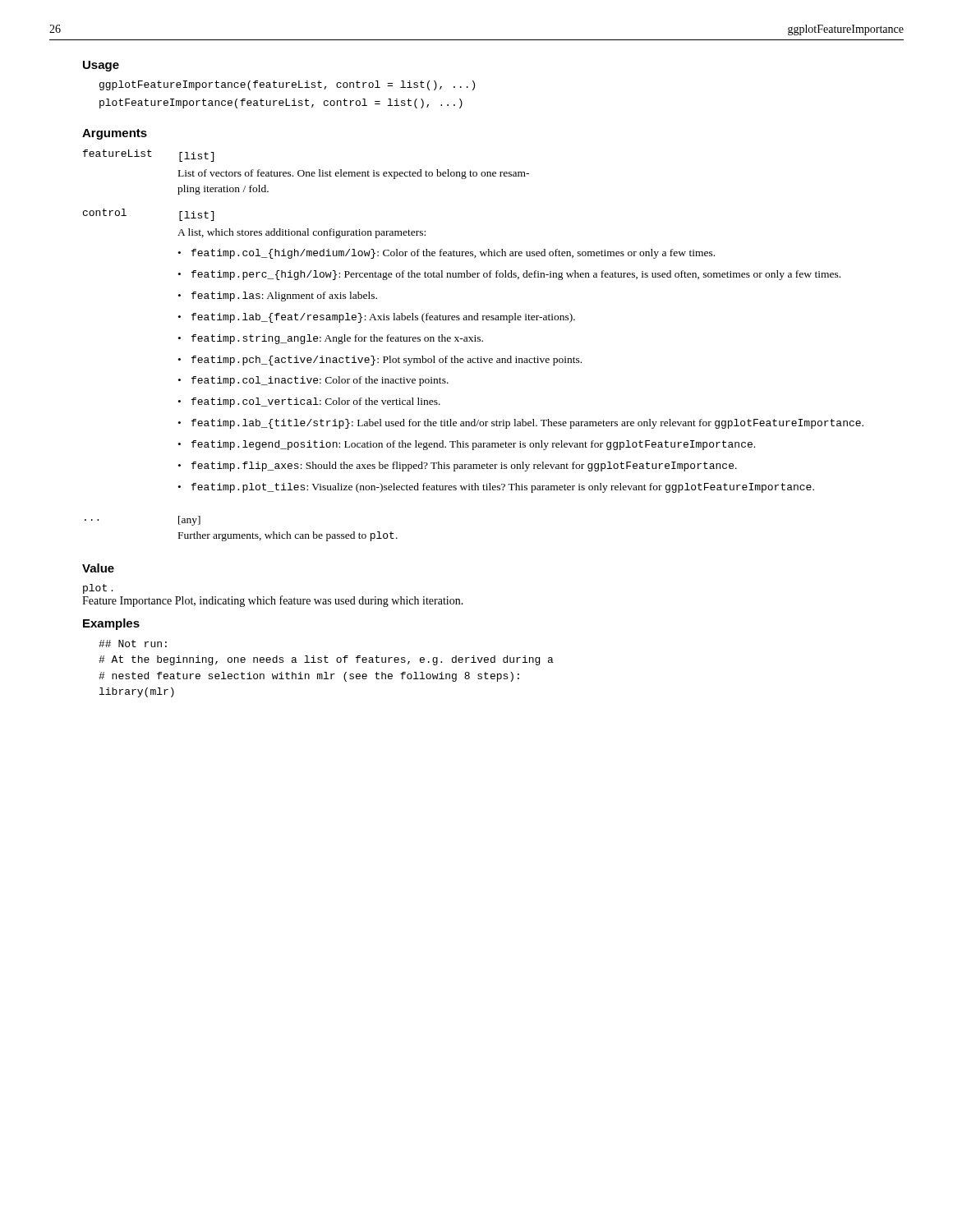Find the block on this page that starts "featimp.col_inactive: Color of the"
This screenshot has height=1232, width=953.
coord(320,381)
